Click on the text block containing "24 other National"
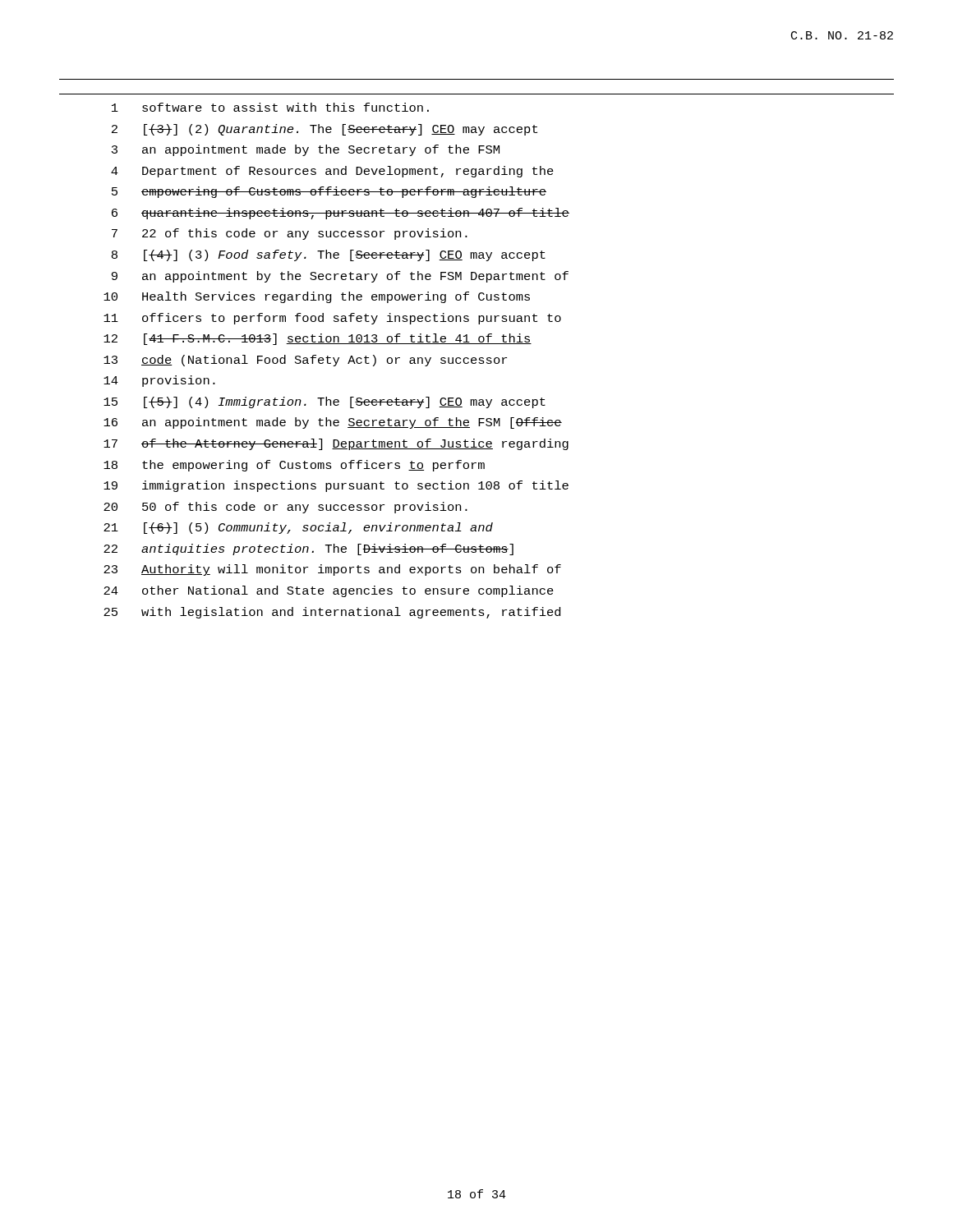Screen dimensions: 1232x953 point(476,592)
